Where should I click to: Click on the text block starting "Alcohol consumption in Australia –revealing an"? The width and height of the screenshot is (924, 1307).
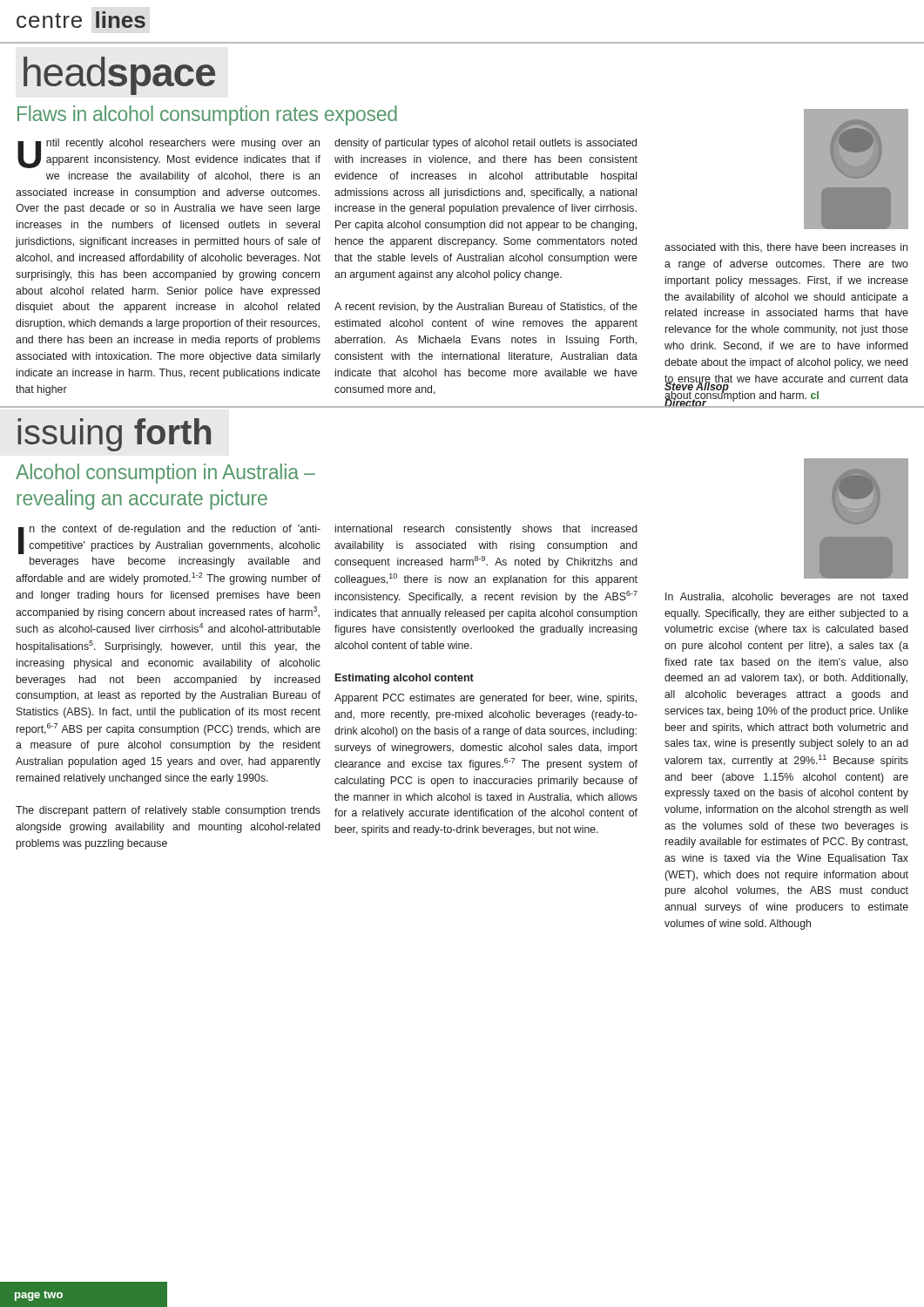pyautogui.click(x=165, y=485)
